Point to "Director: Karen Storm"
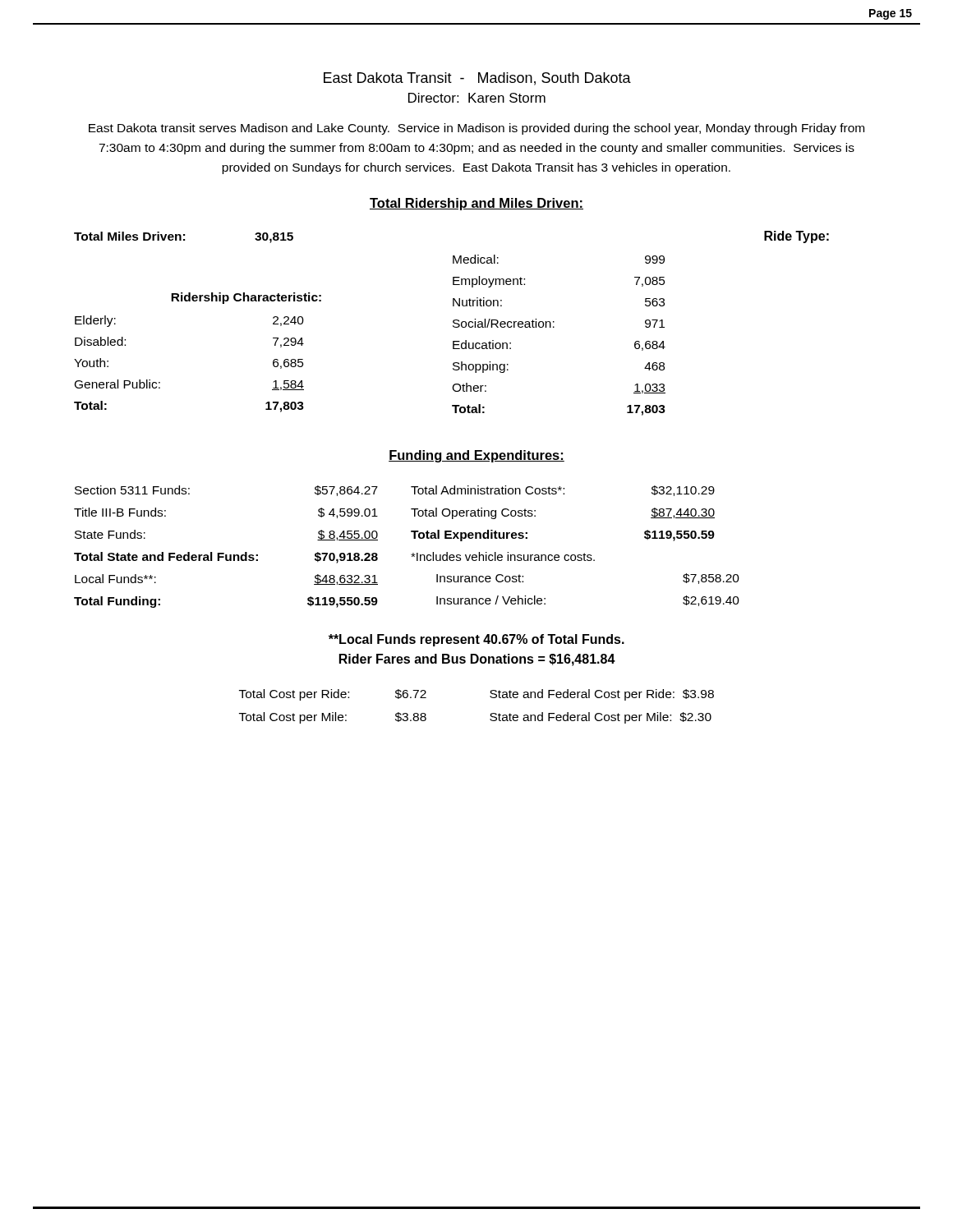953x1232 pixels. pyautogui.click(x=476, y=98)
